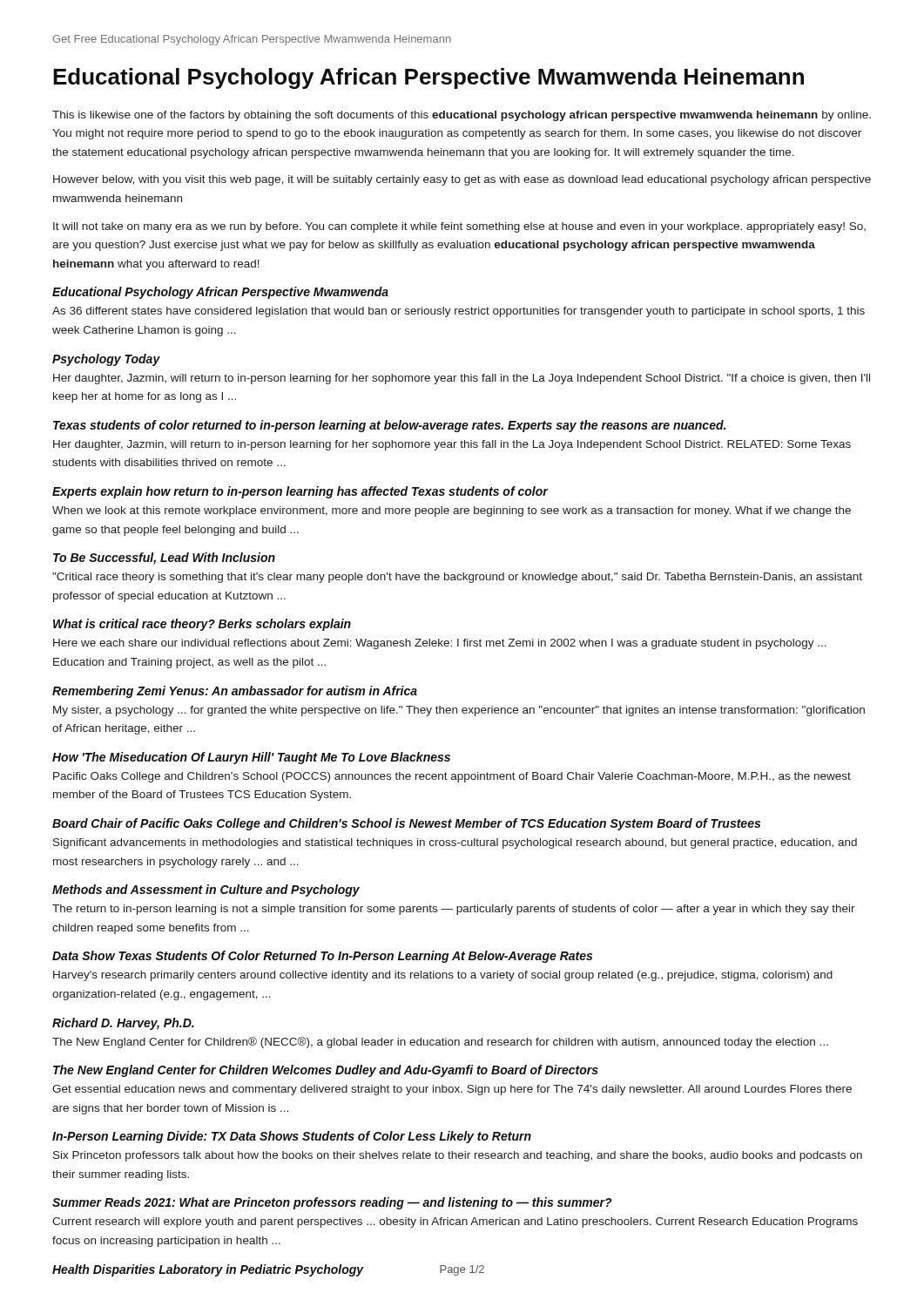924x1307 pixels.
Task: Select the text block with the text "Harvey's research primarily"
Action: (443, 984)
